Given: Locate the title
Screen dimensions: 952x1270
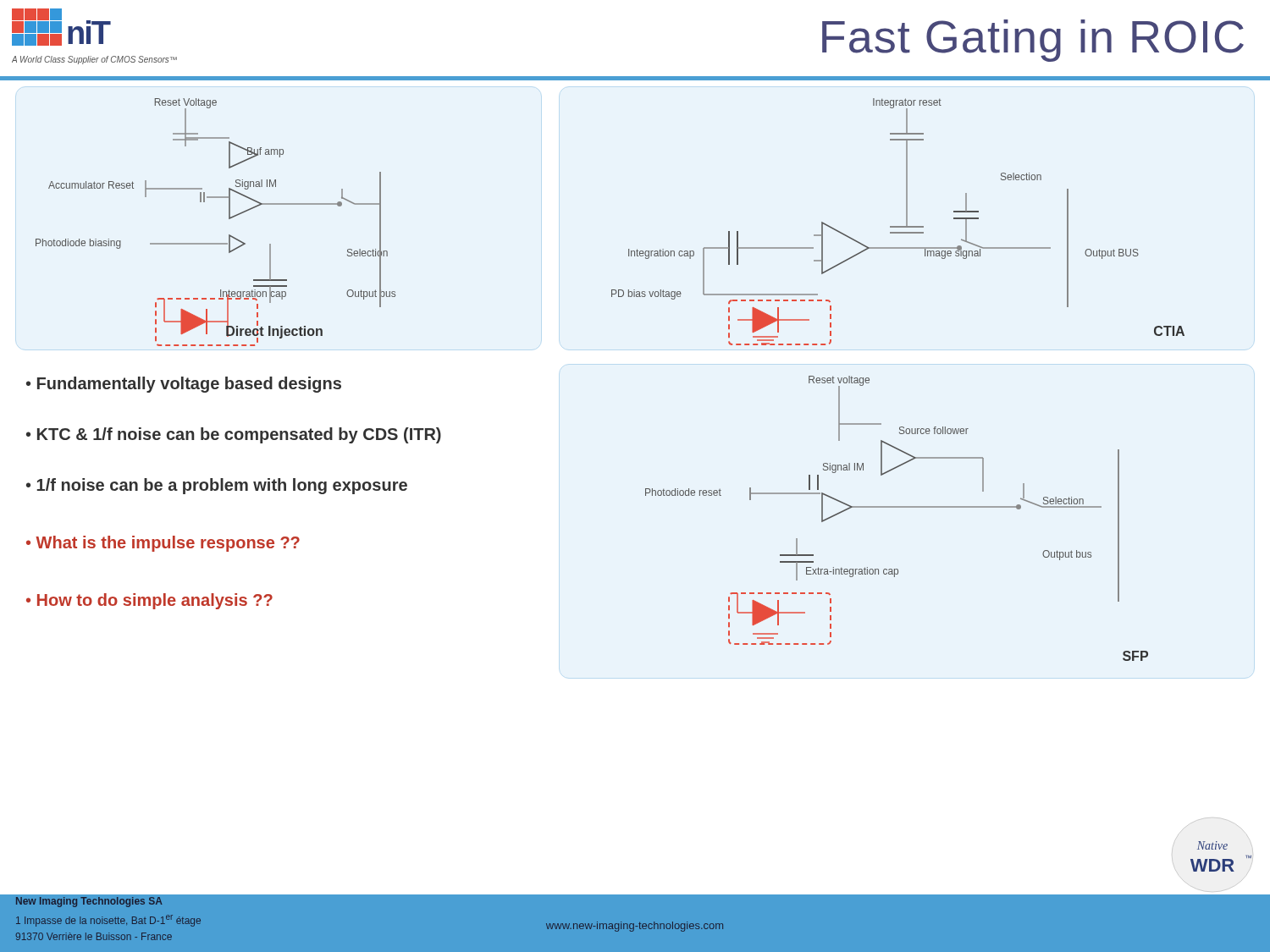Looking at the screenshot, I should (1032, 36).
